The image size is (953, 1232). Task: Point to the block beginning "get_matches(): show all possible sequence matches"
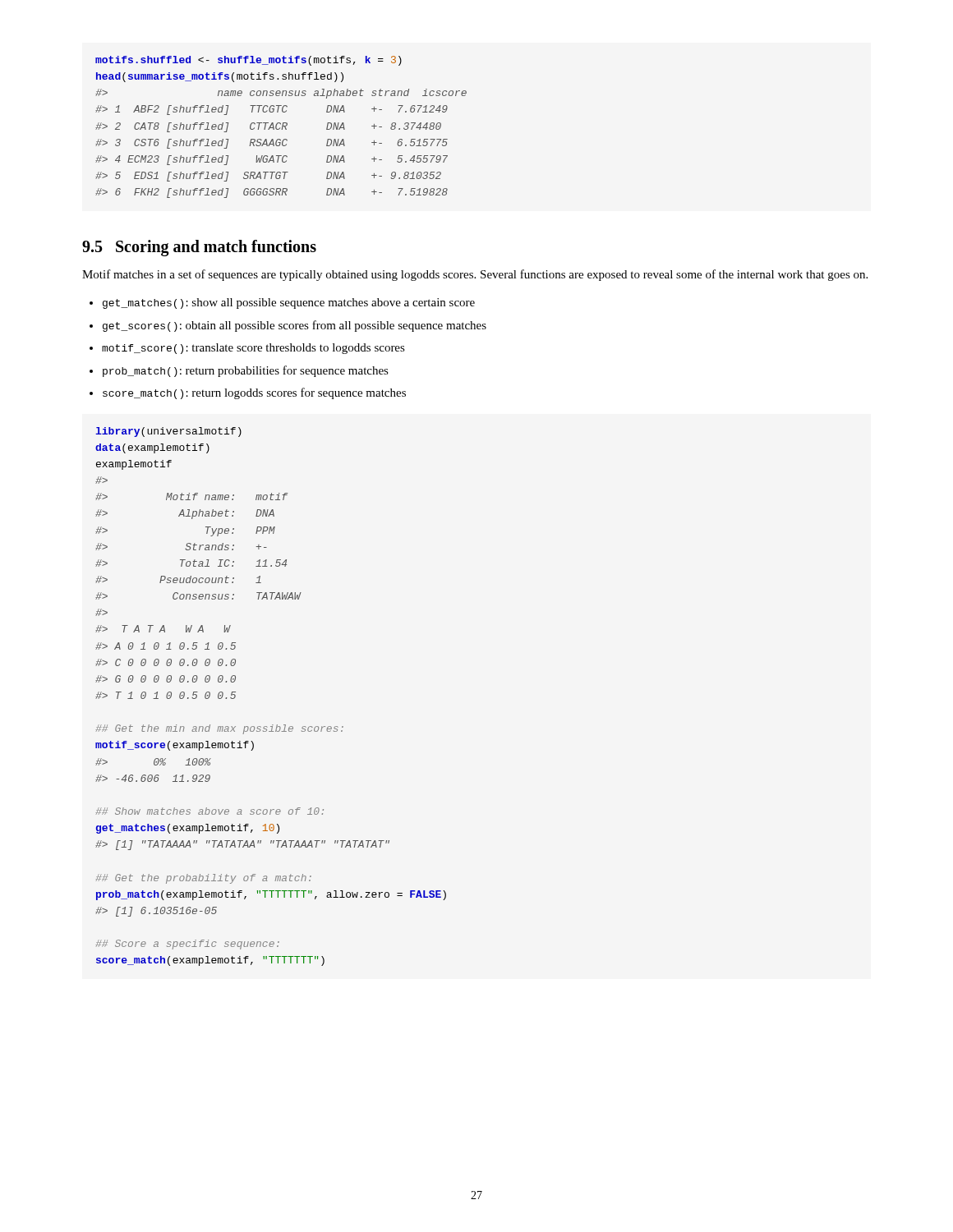(x=288, y=303)
